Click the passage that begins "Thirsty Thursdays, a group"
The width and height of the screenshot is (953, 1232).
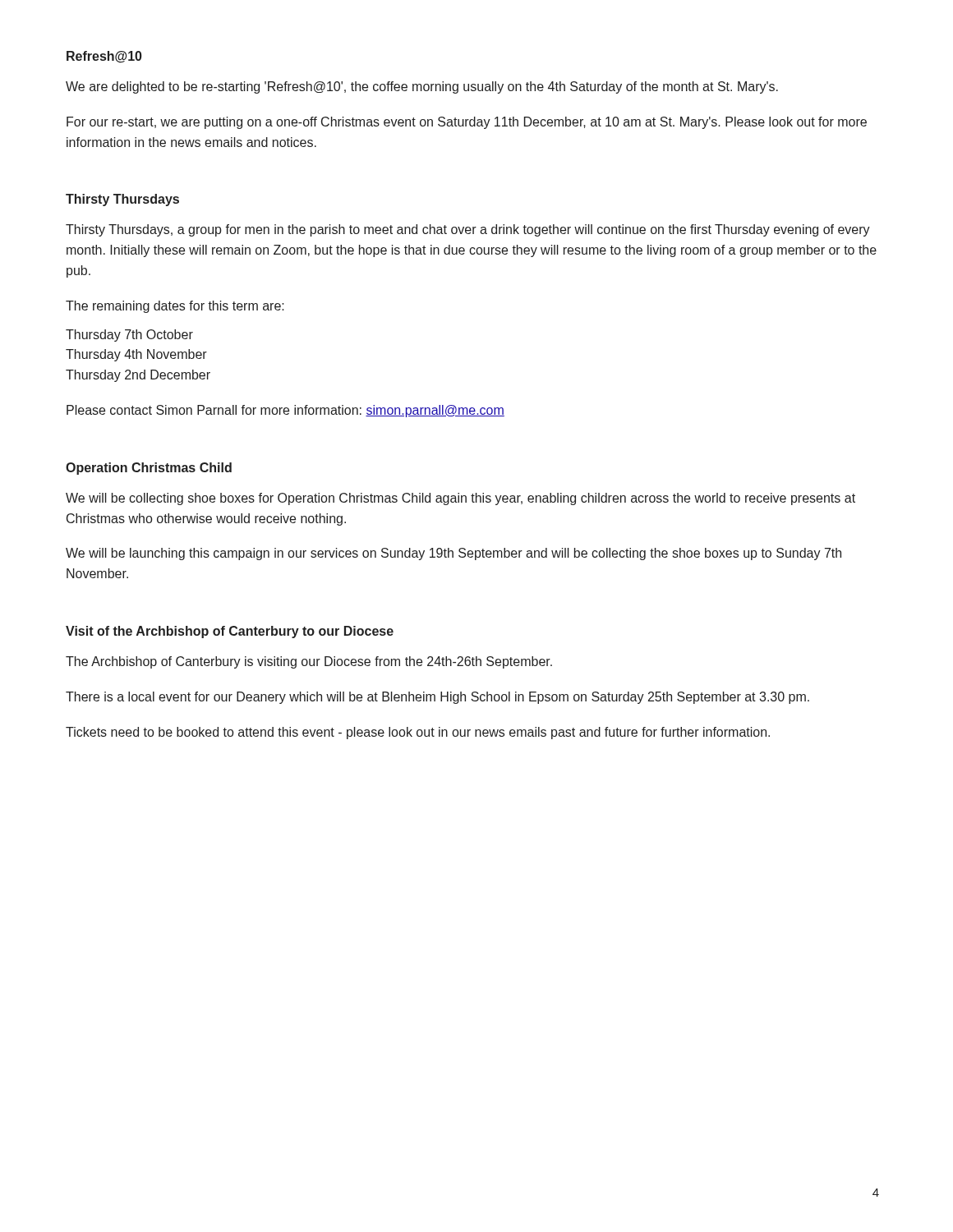[x=471, y=250]
